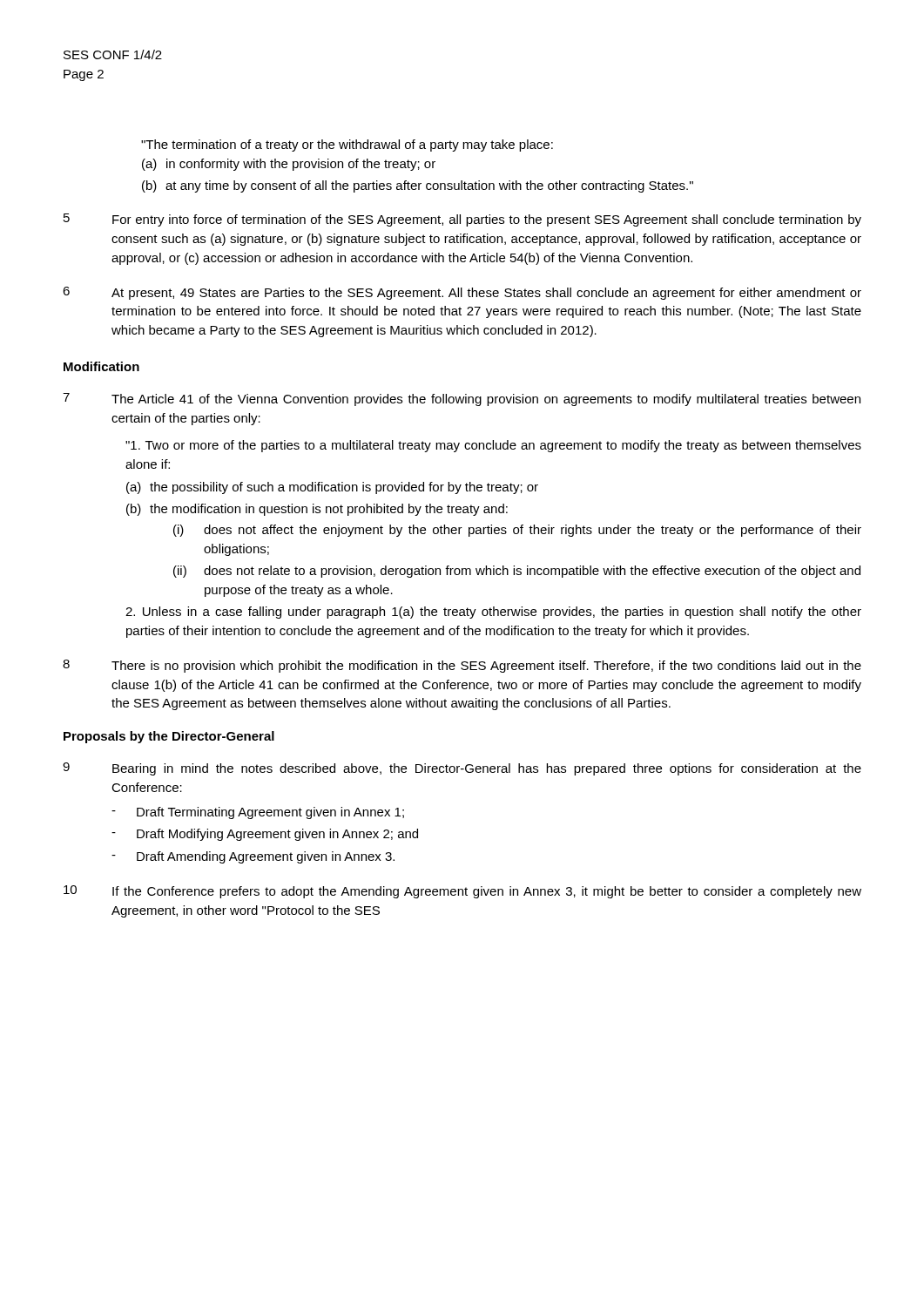Point to the passage starting "10 If the Conference"
The height and width of the screenshot is (1307, 924).
click(x=462, y=901)
